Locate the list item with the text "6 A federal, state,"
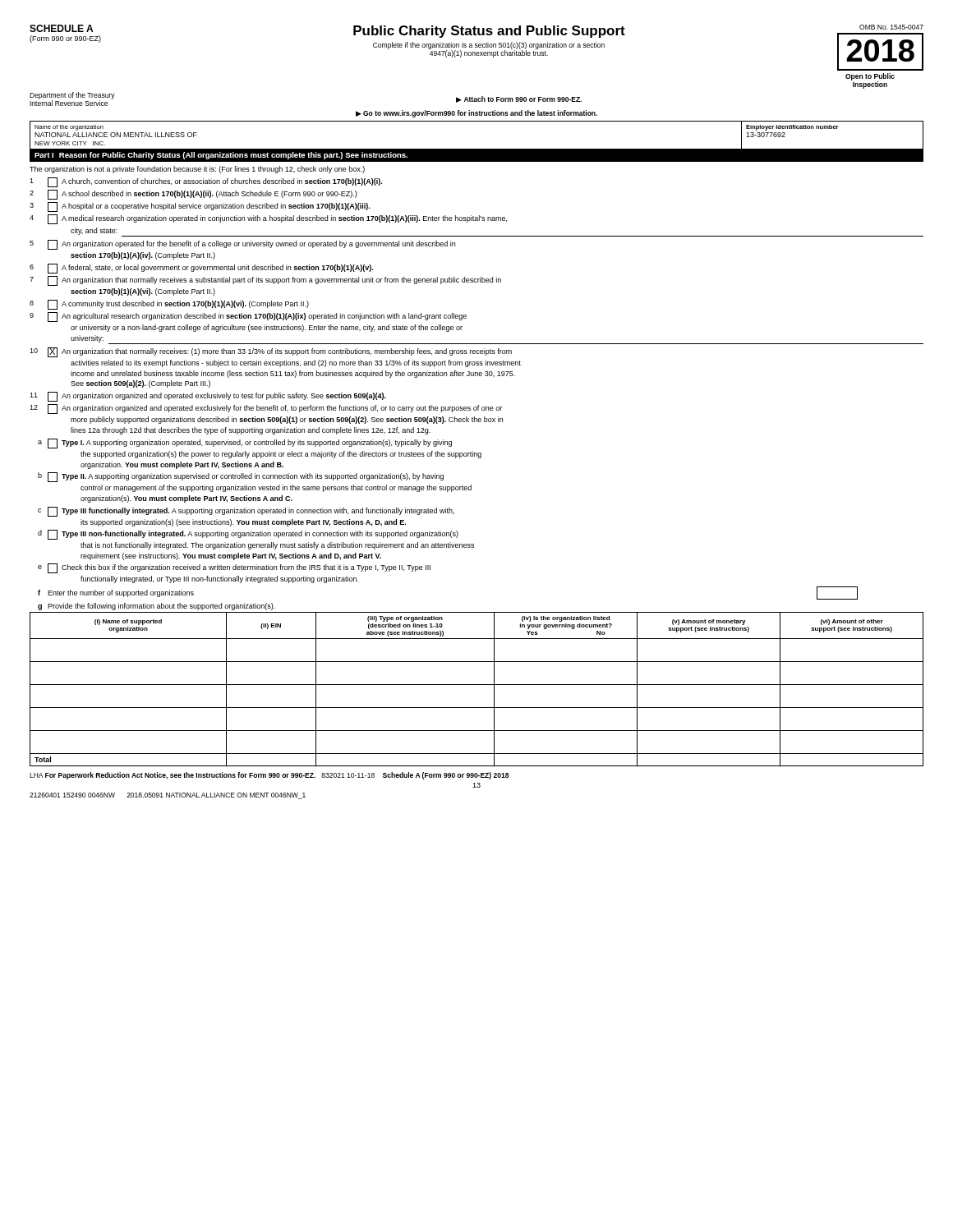 (476, 268)
